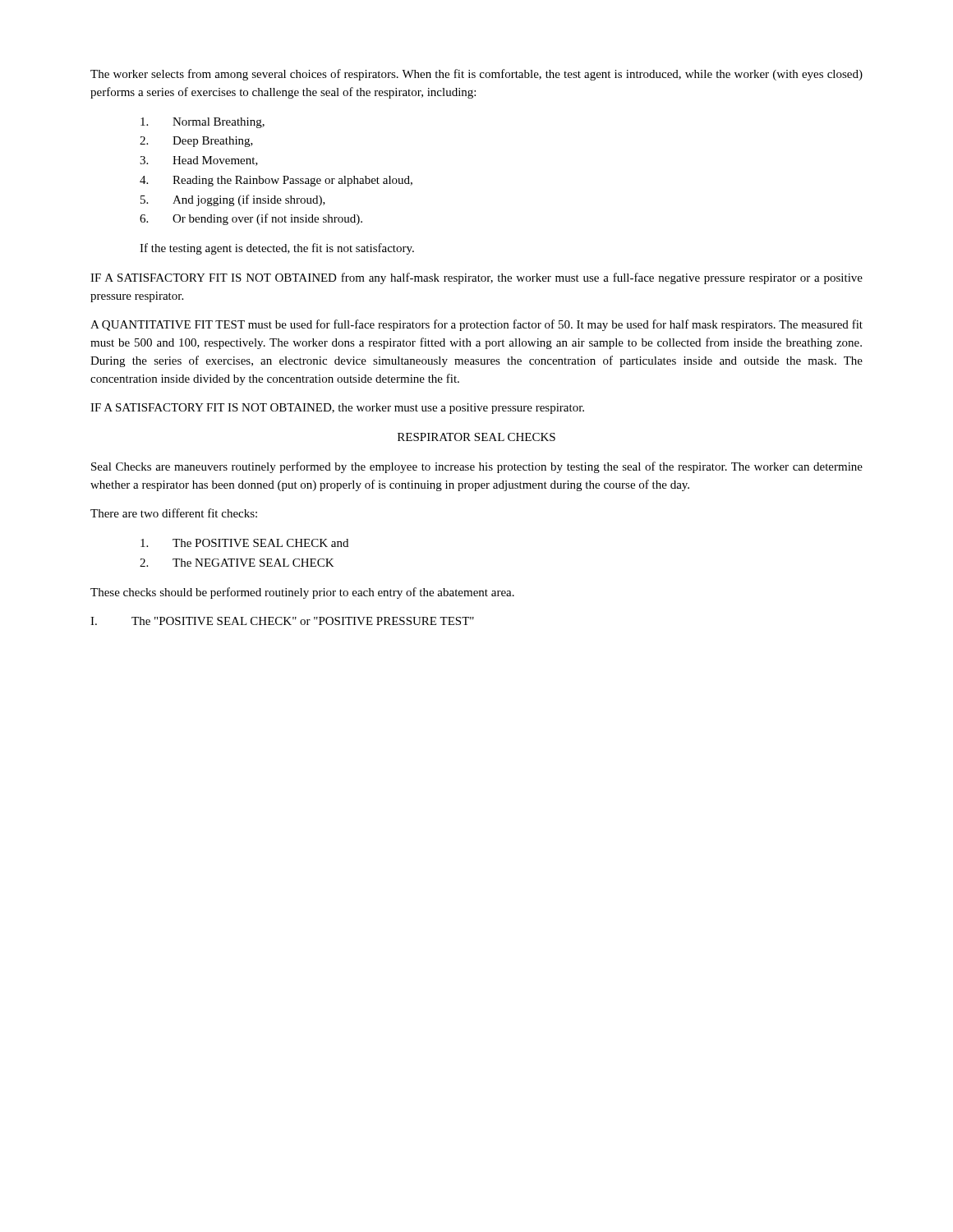Select the list item containing "3. Head Movement,"
The image size is (953, 1232).
pyautogui.click(x=199, y=161)
